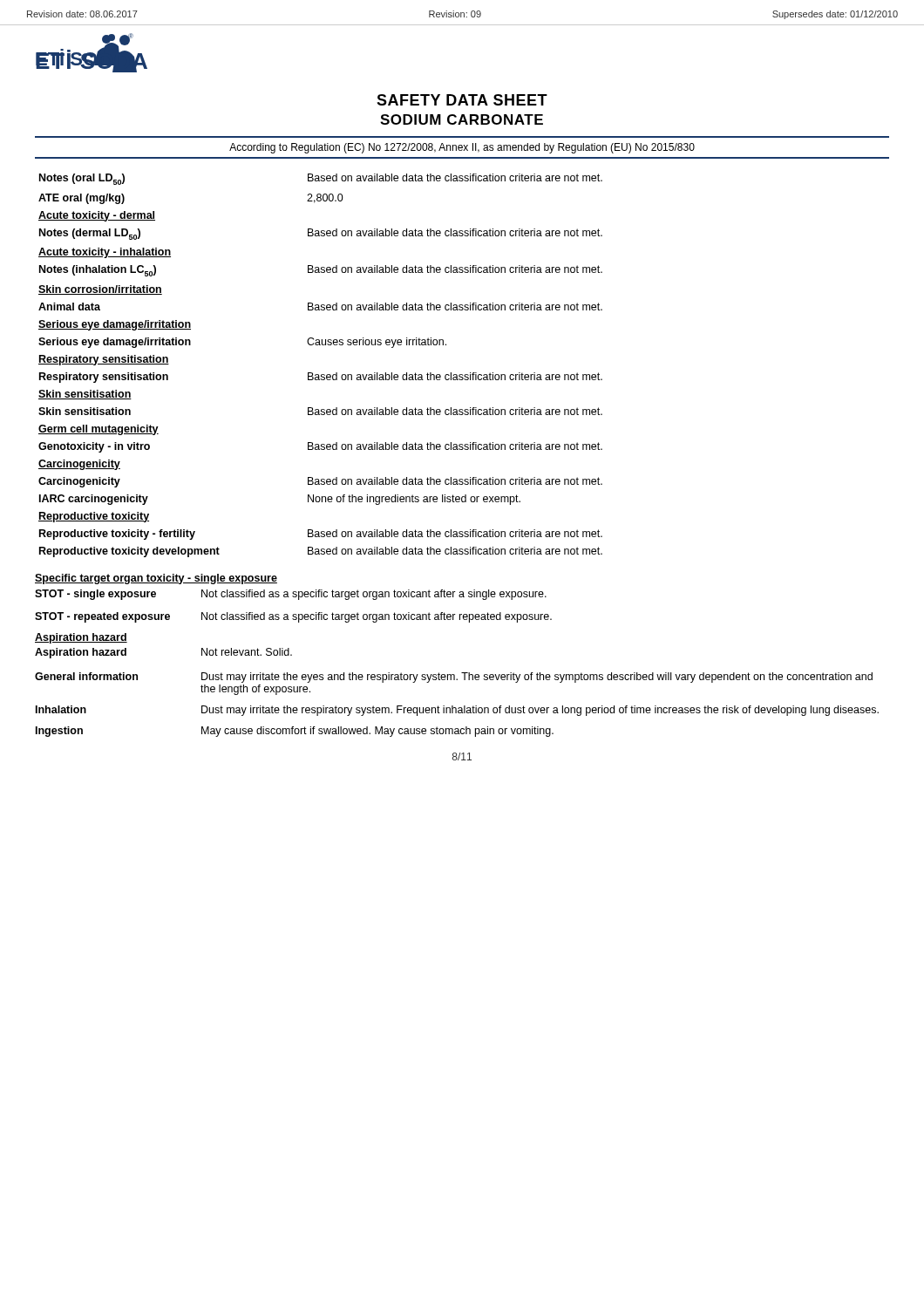Locate the text "SAFETY DATA SHEET SODIUM CARBONATE"
This screenshot has width=924, height=1308.
coord(462,110)
